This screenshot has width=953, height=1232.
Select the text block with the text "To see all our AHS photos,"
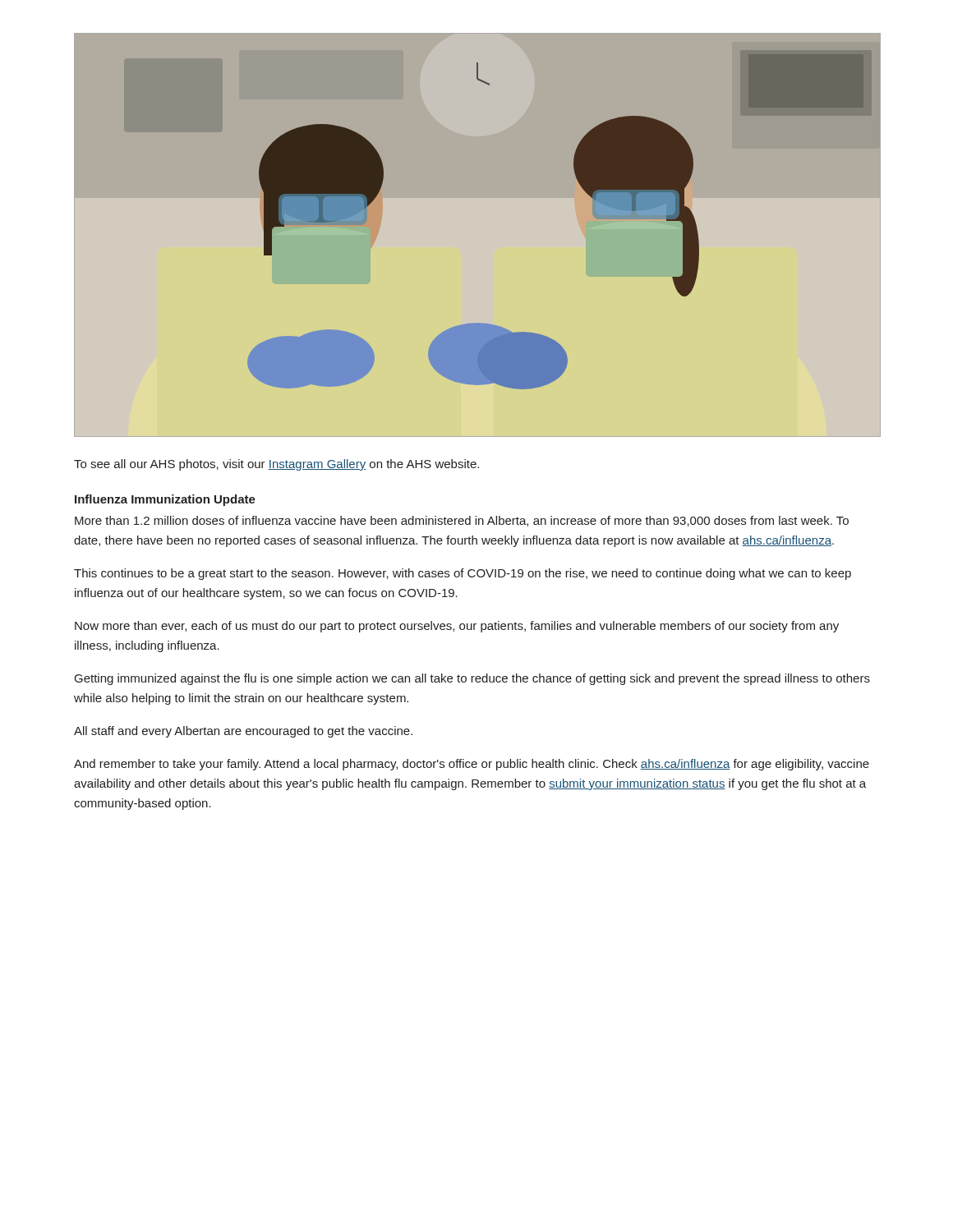[x=277, y=464]
